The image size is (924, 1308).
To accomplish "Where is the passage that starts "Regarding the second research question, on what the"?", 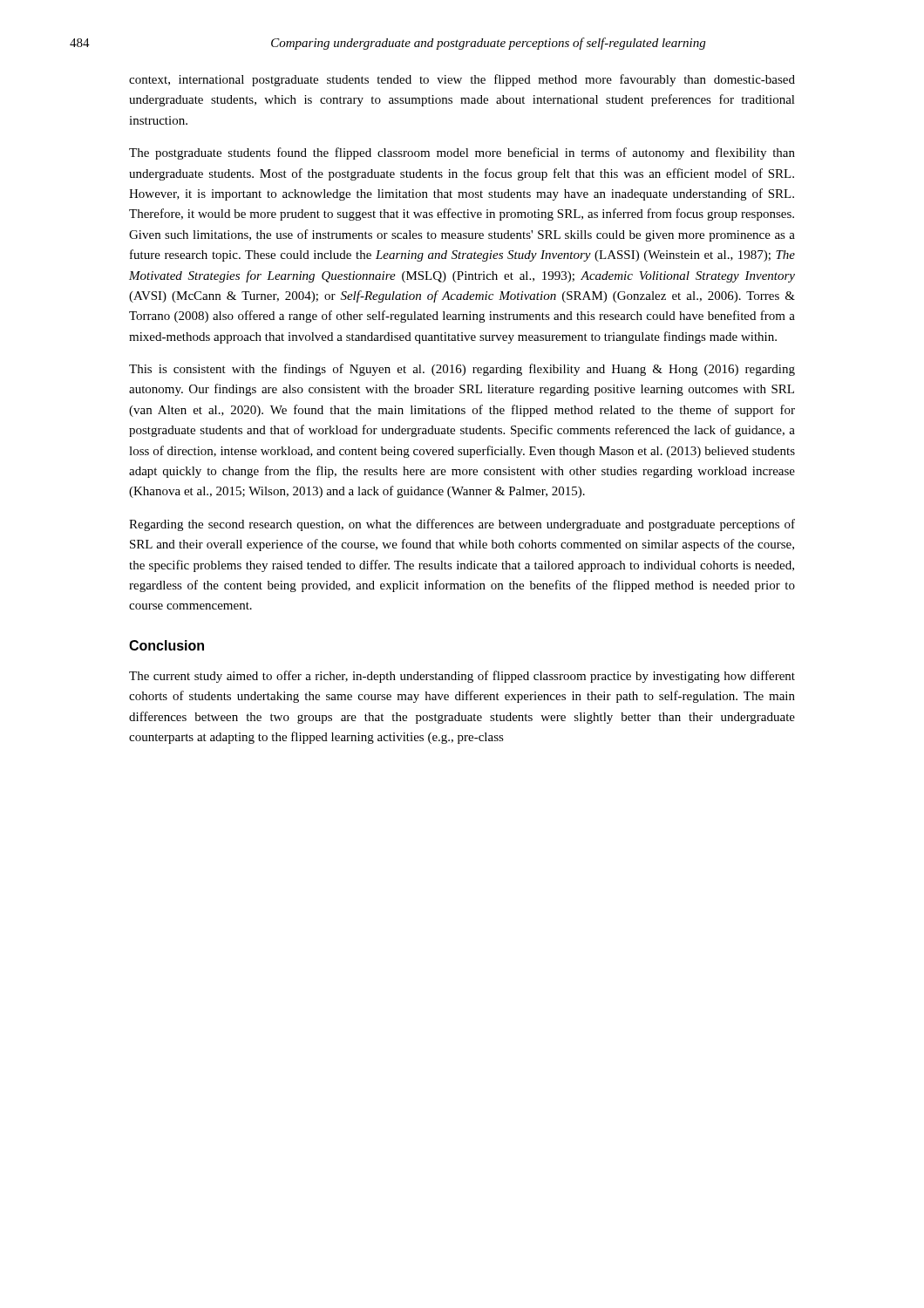I will pos(462,565).
